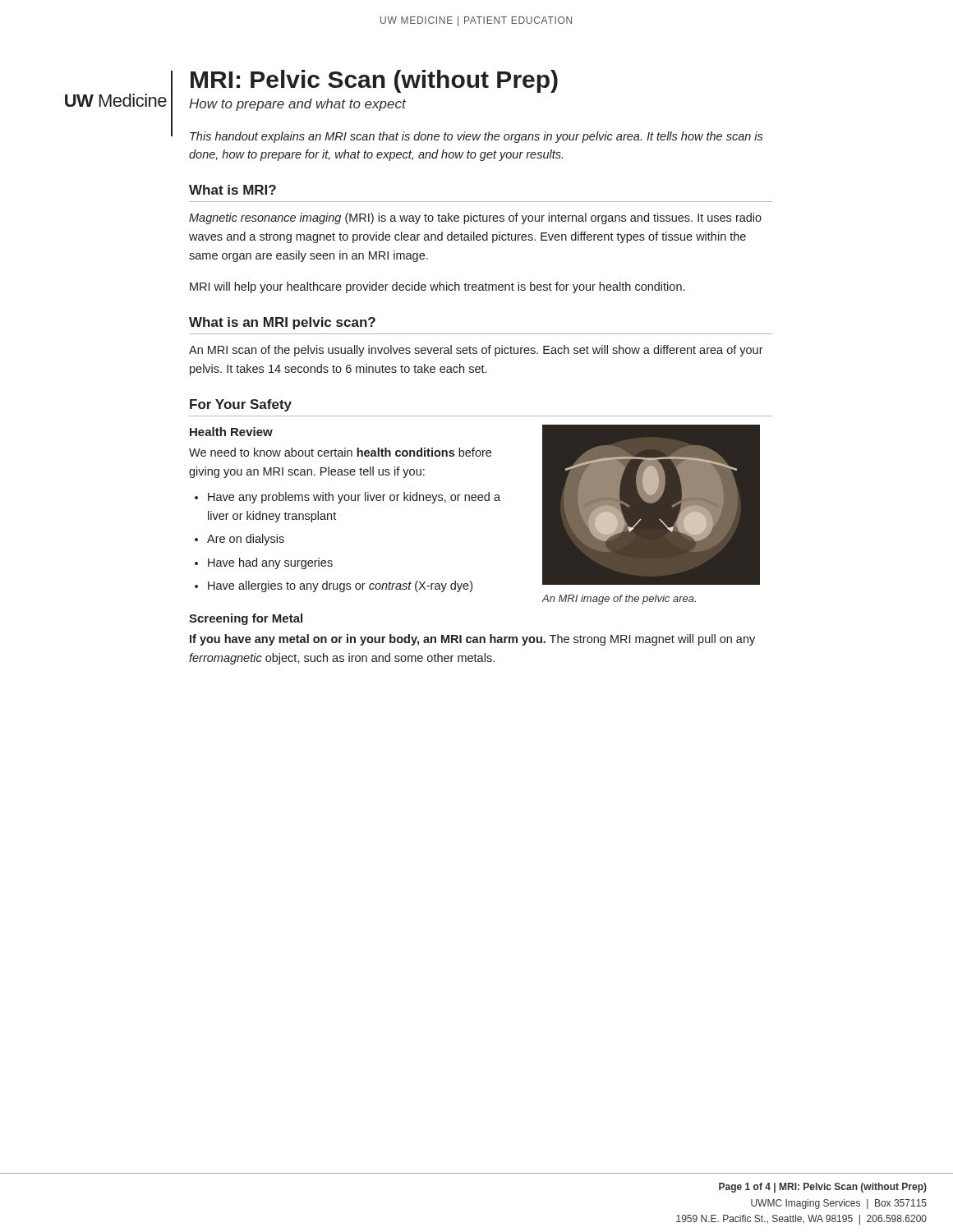Screen dimensions: 1232x953
Task: Point to the passage starting "An MRI image of the pelvic area."
Action: click(x=620, y=598)
